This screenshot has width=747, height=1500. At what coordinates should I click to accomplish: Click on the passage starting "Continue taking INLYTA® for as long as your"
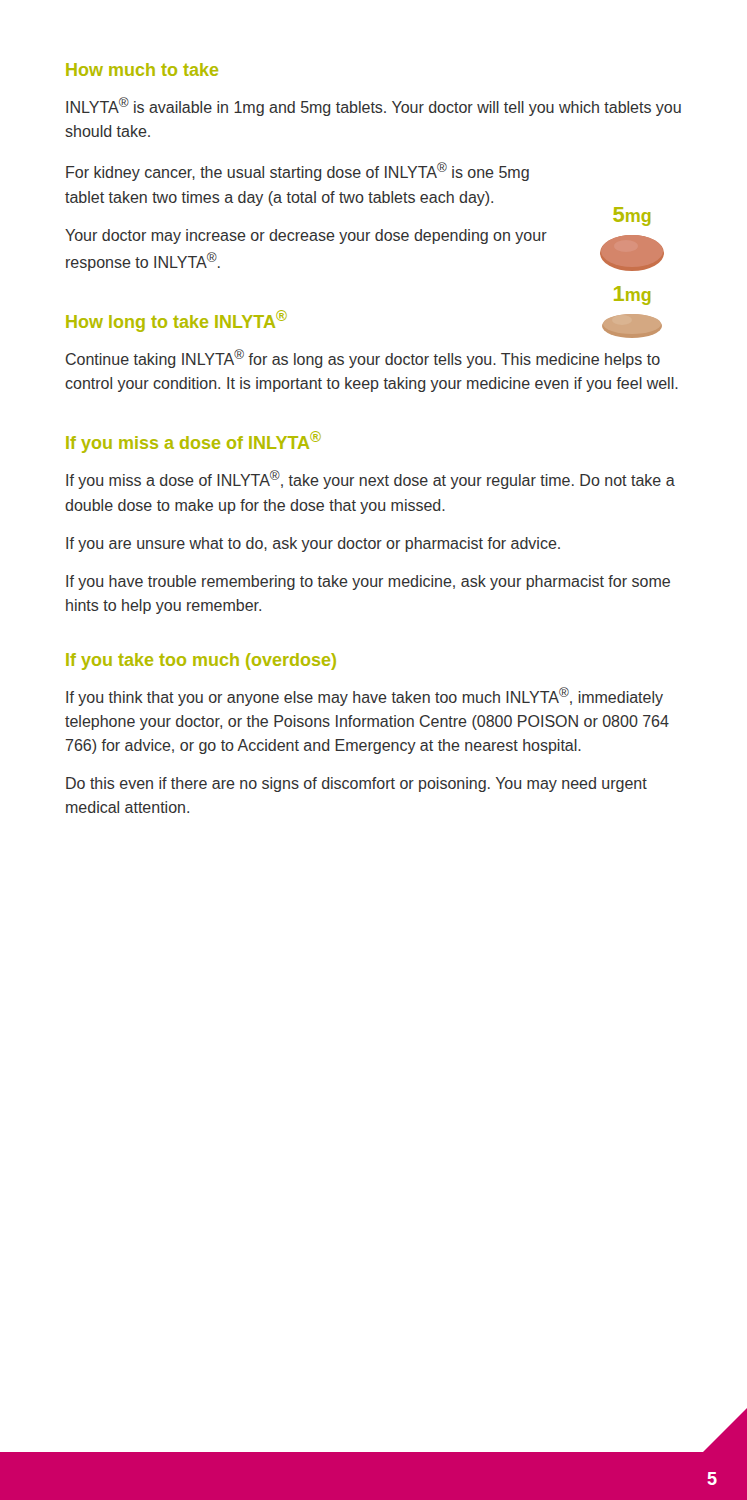pyautogui.click(x=372, y=370)
